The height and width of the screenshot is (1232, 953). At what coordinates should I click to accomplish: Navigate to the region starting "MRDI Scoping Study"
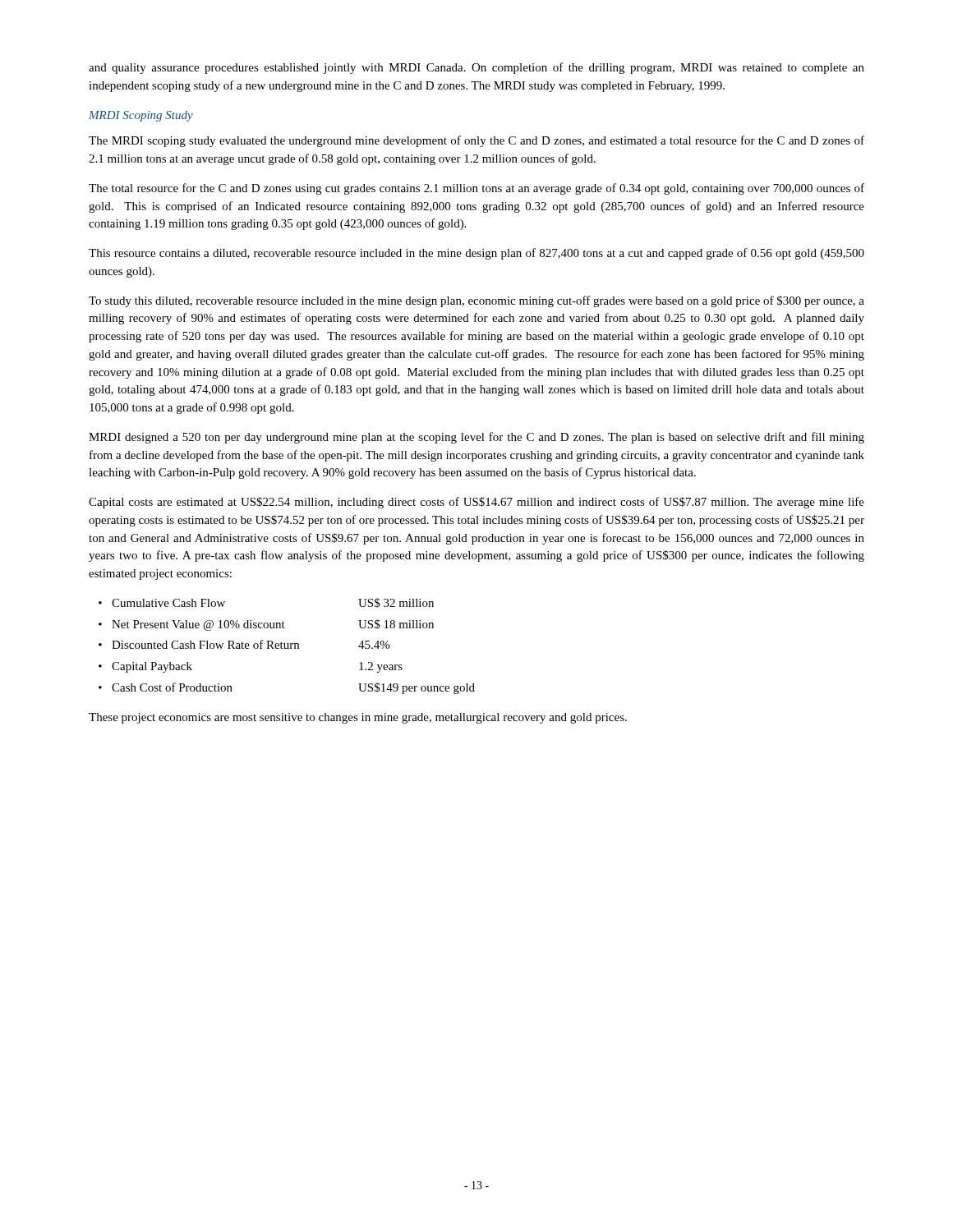pos(141,116)
